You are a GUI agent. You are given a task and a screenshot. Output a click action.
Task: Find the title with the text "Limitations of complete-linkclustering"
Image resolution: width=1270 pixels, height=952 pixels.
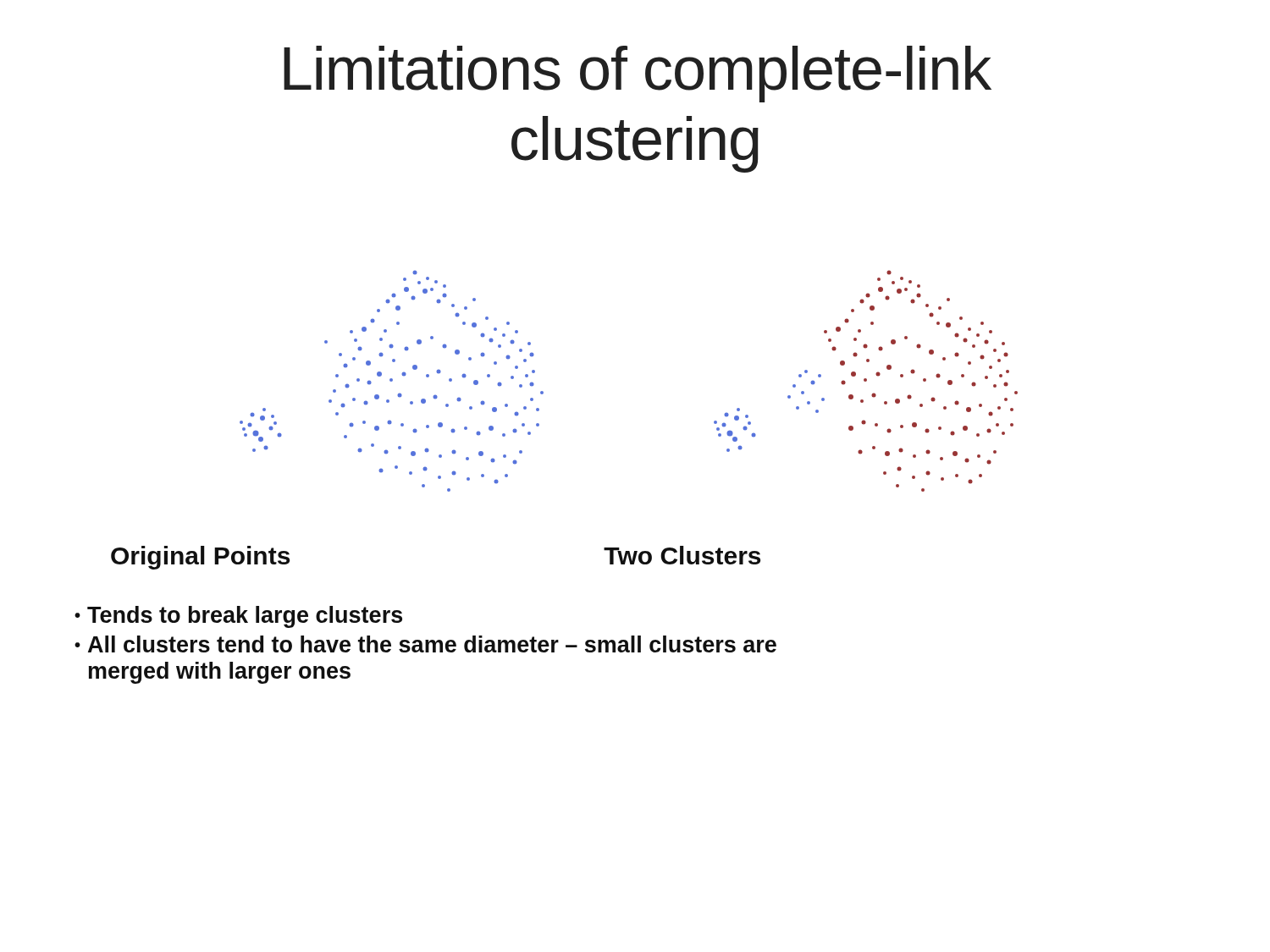(635, 104)
